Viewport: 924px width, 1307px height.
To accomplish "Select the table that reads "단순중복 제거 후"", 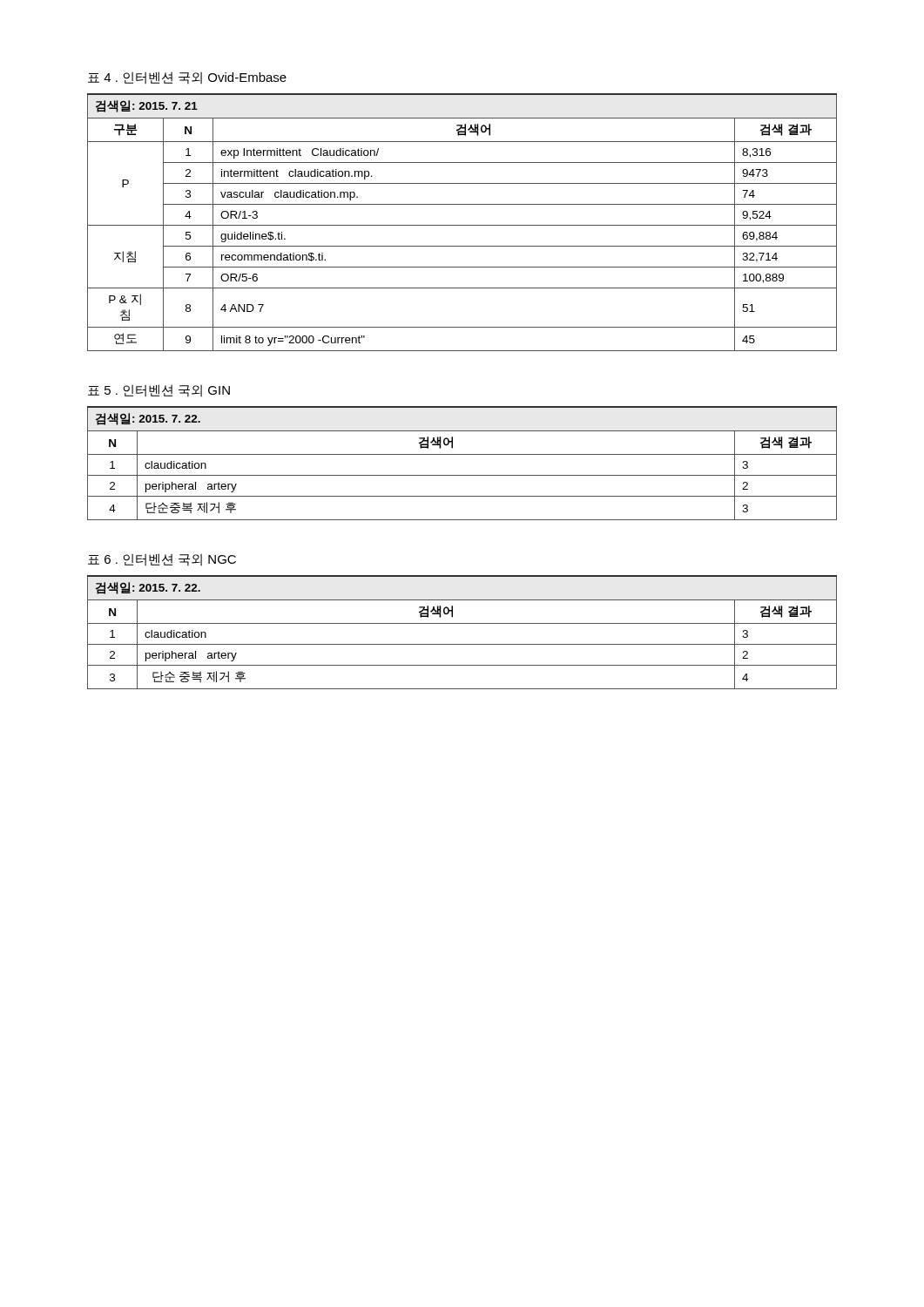I will (x=462, y=463).
